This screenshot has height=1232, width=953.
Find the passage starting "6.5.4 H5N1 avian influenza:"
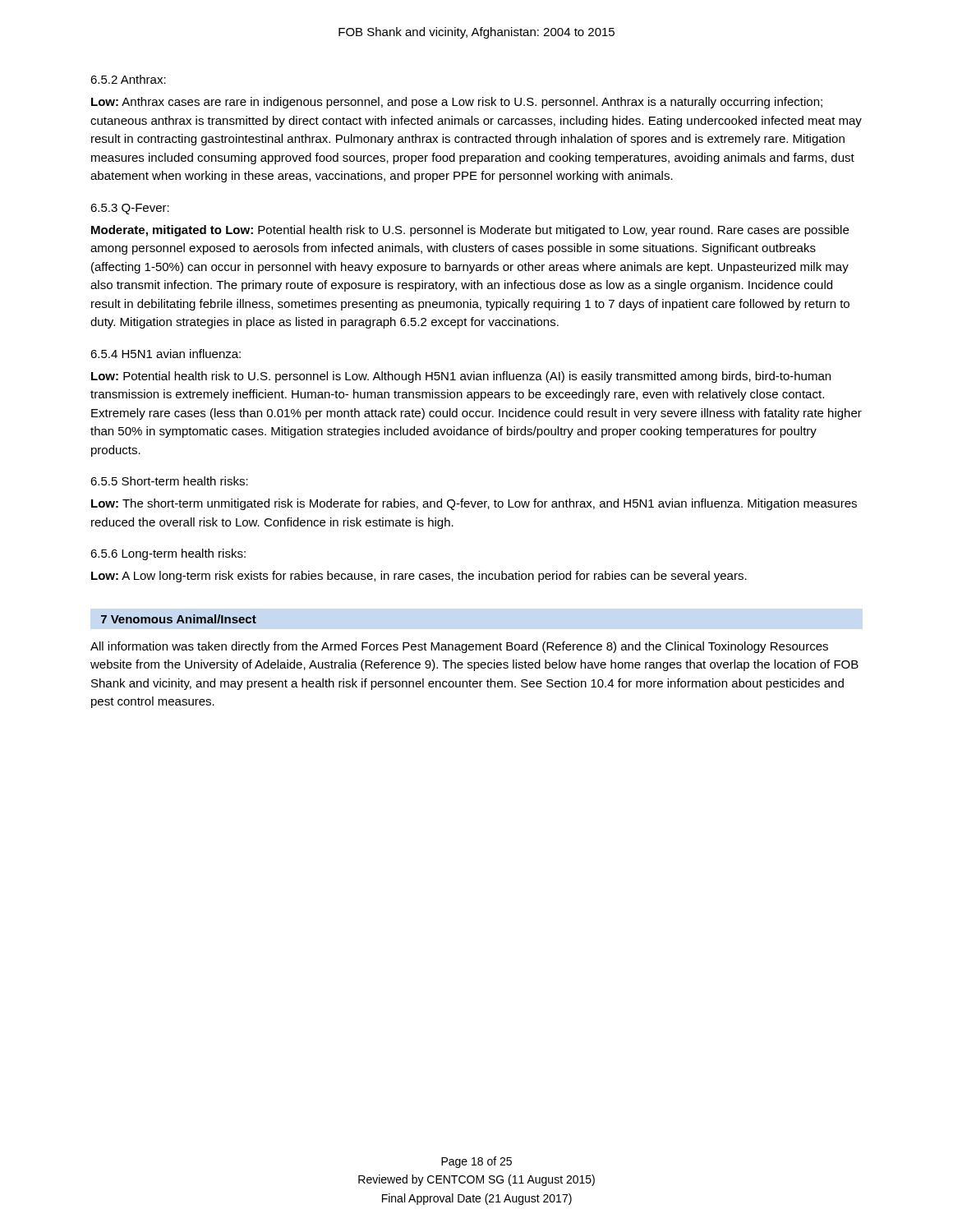point(166,353)
